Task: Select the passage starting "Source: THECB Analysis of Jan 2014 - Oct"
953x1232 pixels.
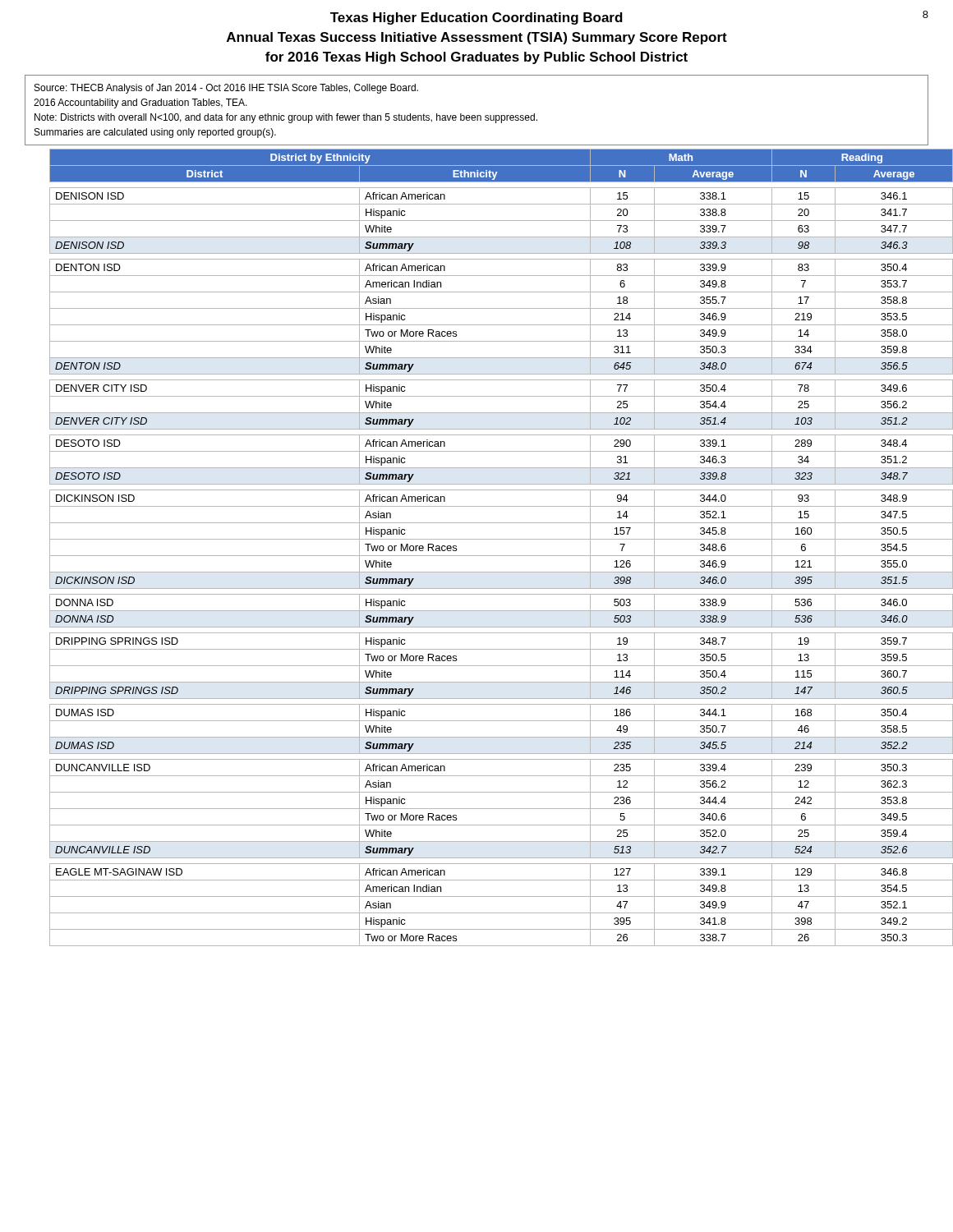Action: coord(286,110)
